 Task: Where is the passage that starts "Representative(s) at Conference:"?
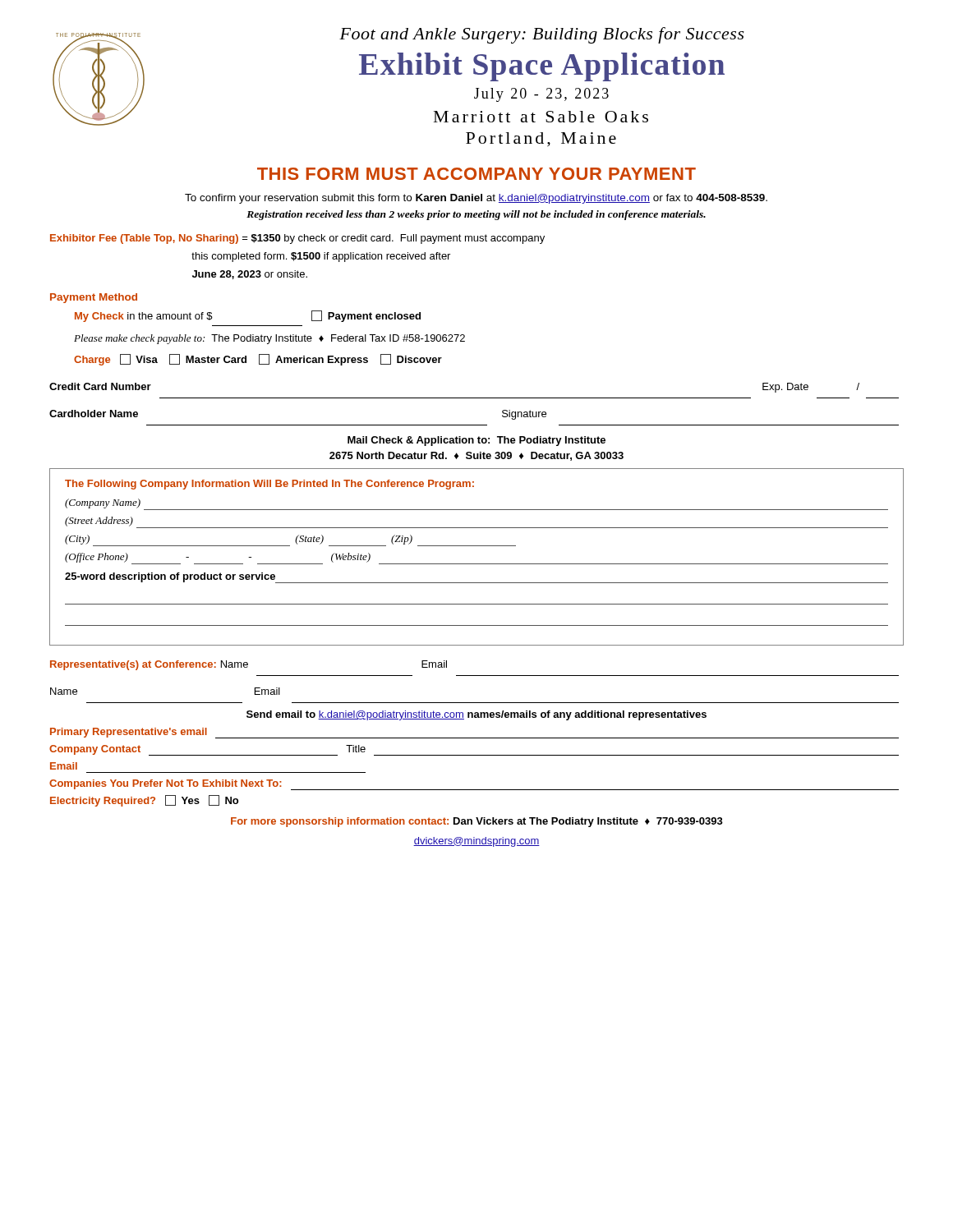click(x=474, y=665)
